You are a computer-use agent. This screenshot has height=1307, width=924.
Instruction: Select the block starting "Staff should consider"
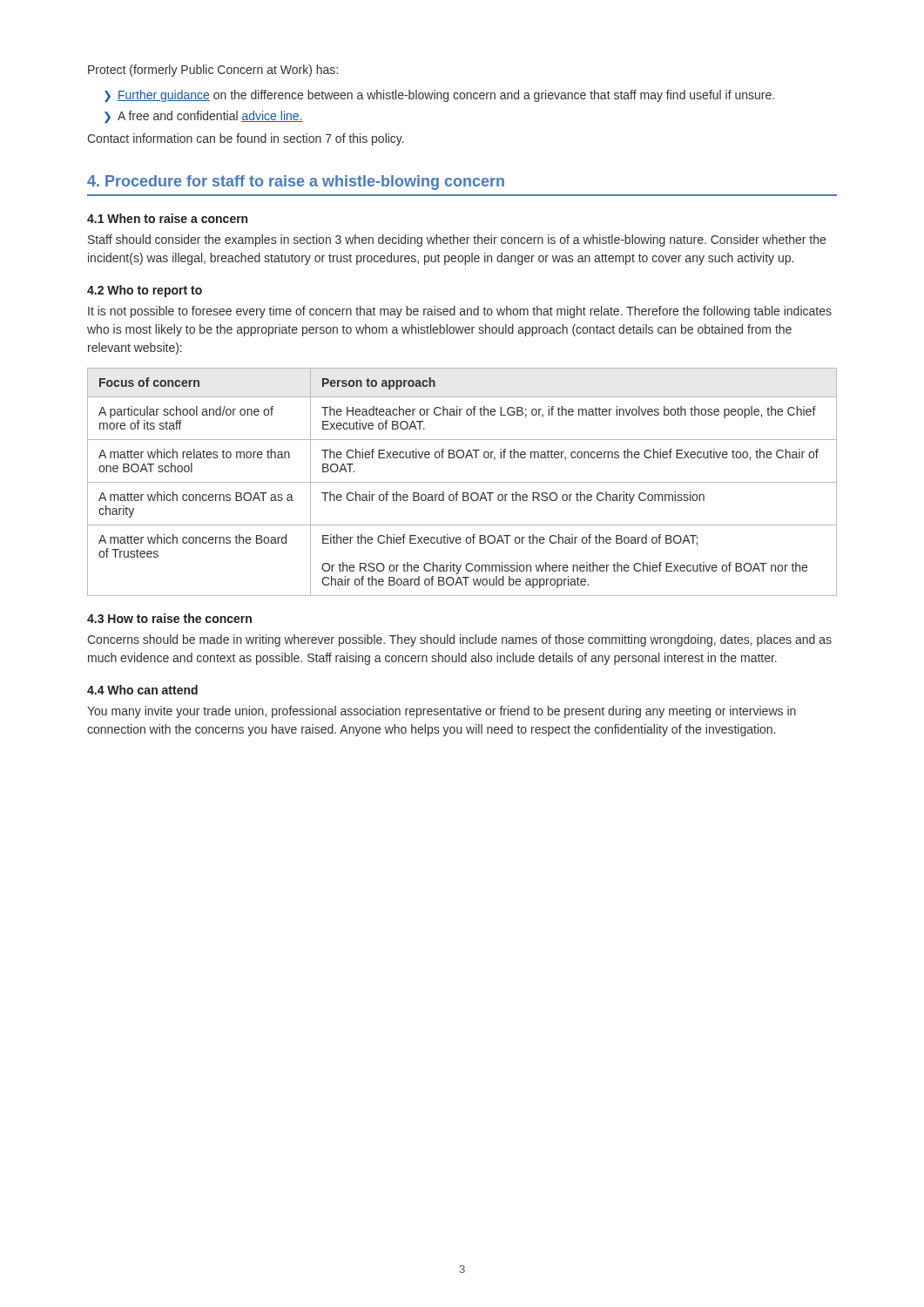(462, 249)
